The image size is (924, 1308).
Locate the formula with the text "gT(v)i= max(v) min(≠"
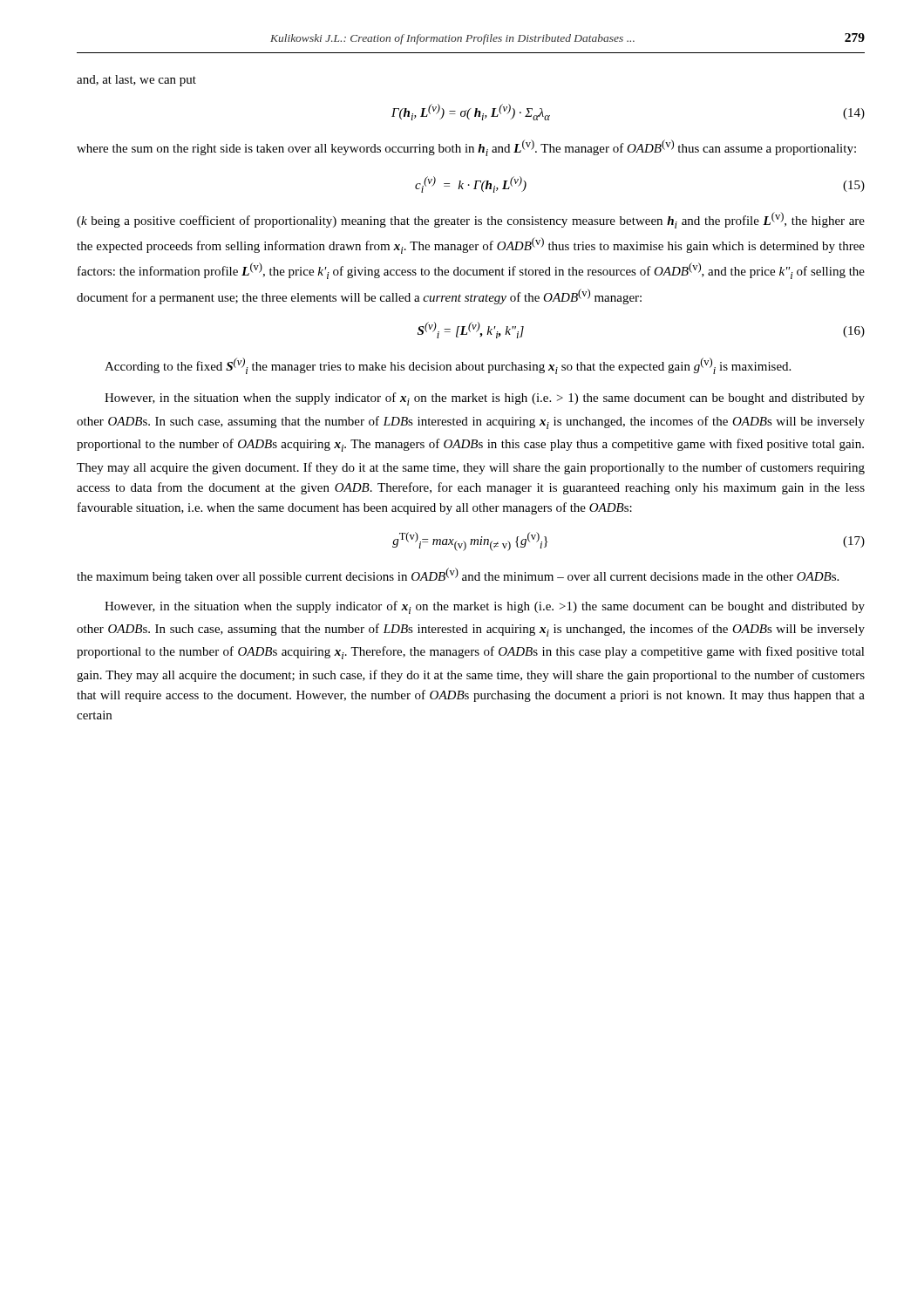471,541
